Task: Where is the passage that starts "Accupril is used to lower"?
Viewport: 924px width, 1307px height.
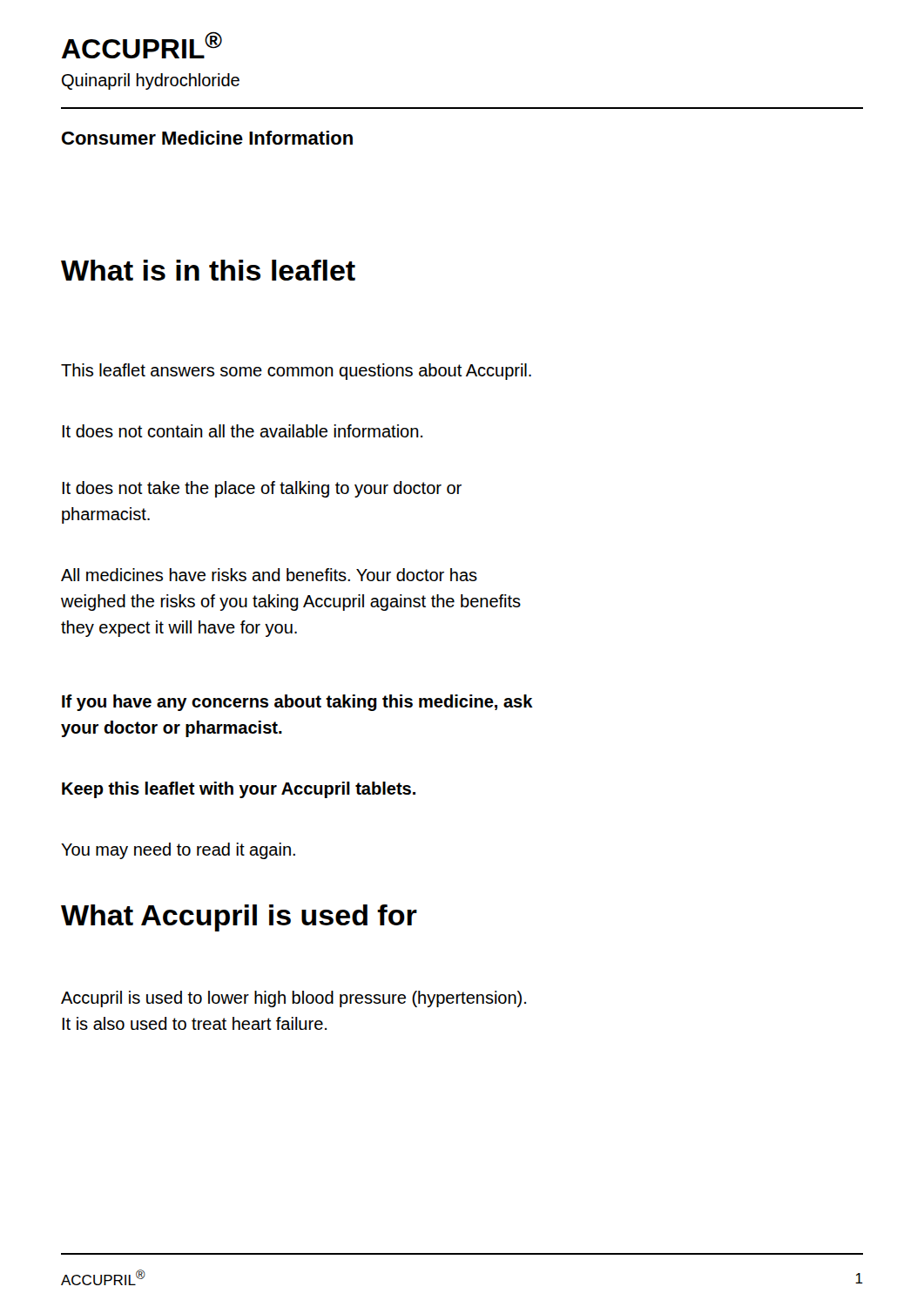Action: point(294,1011)
